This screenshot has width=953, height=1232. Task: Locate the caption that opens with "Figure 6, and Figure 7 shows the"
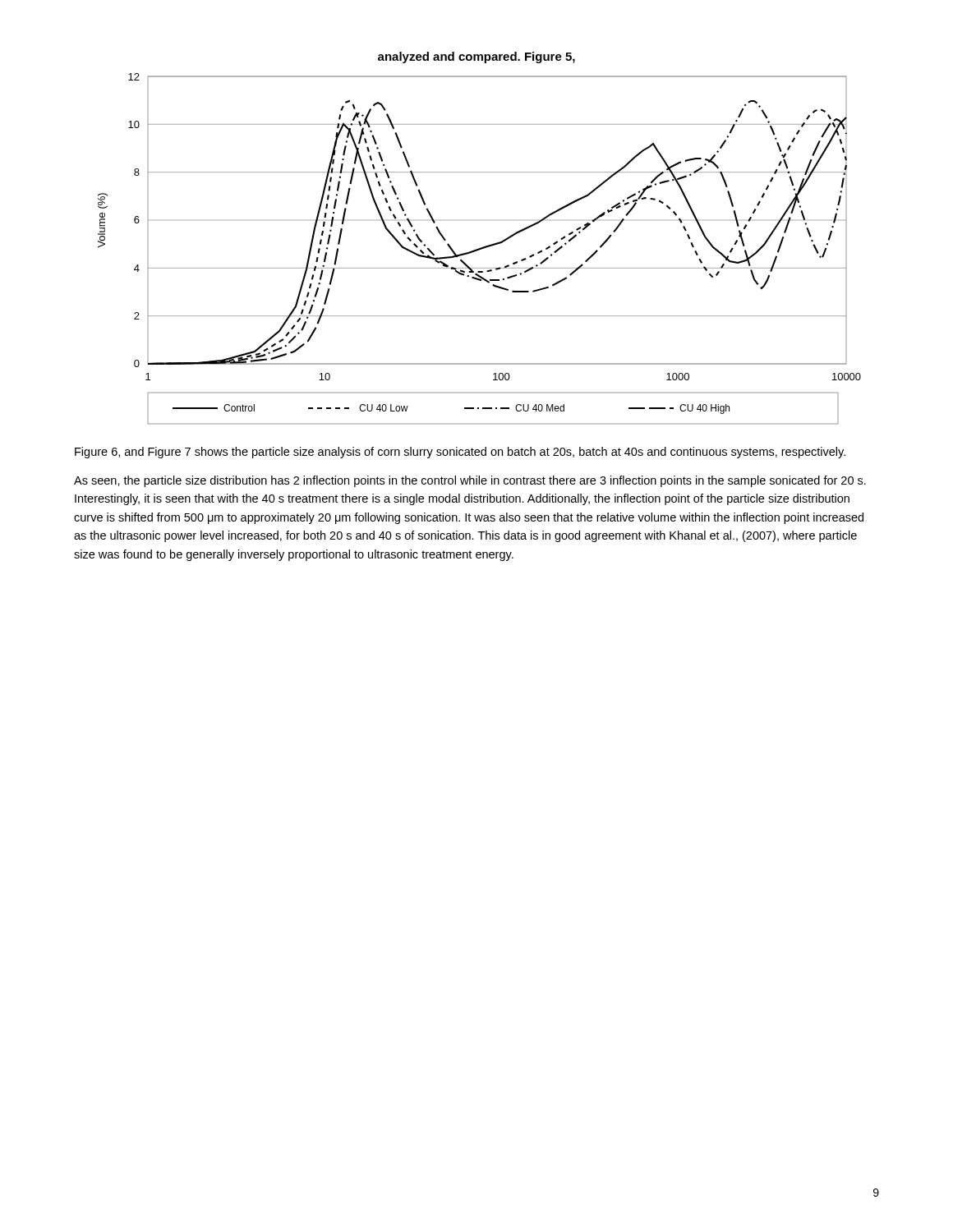[x=460, y=452]
